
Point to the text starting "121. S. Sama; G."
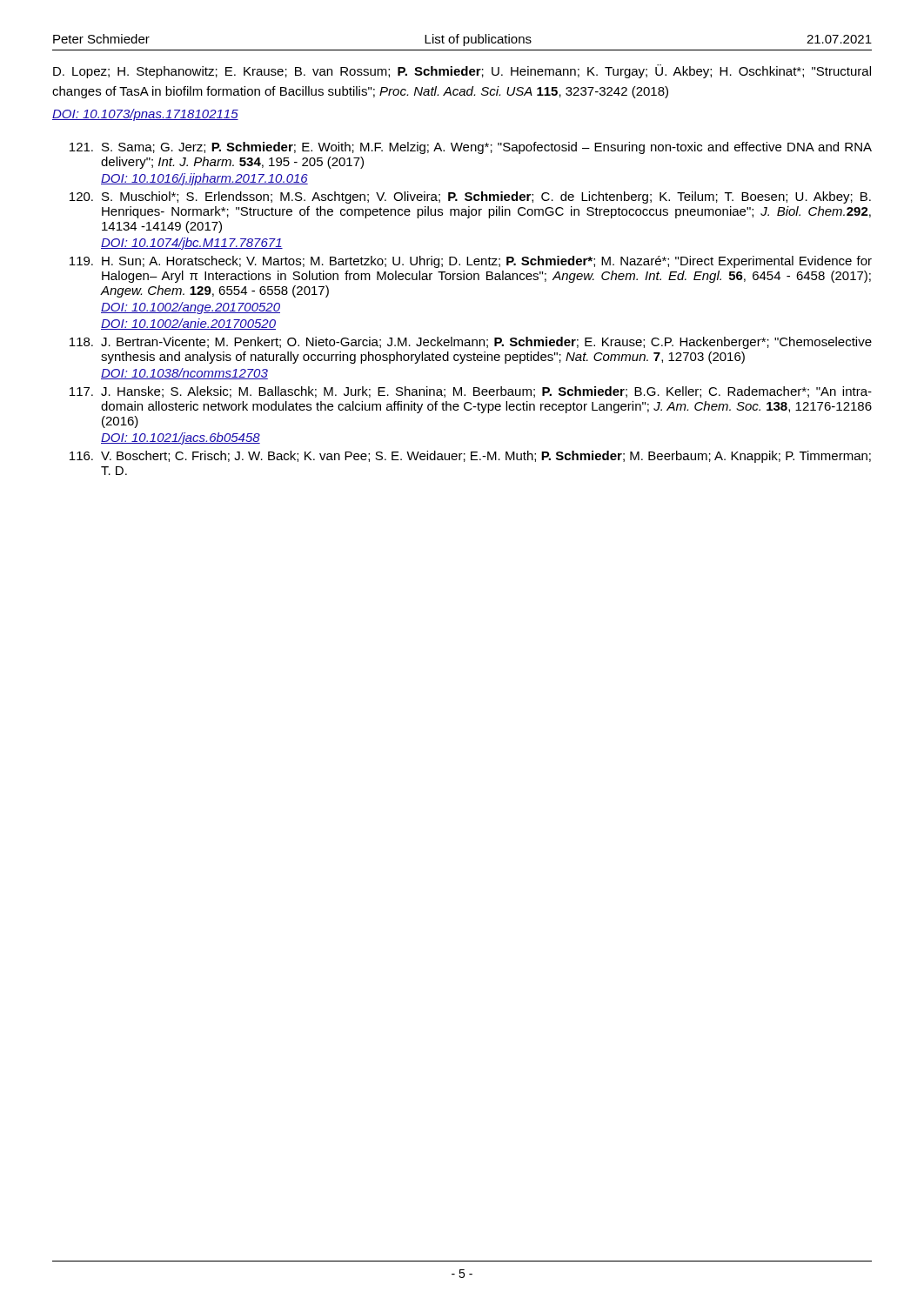462,162
